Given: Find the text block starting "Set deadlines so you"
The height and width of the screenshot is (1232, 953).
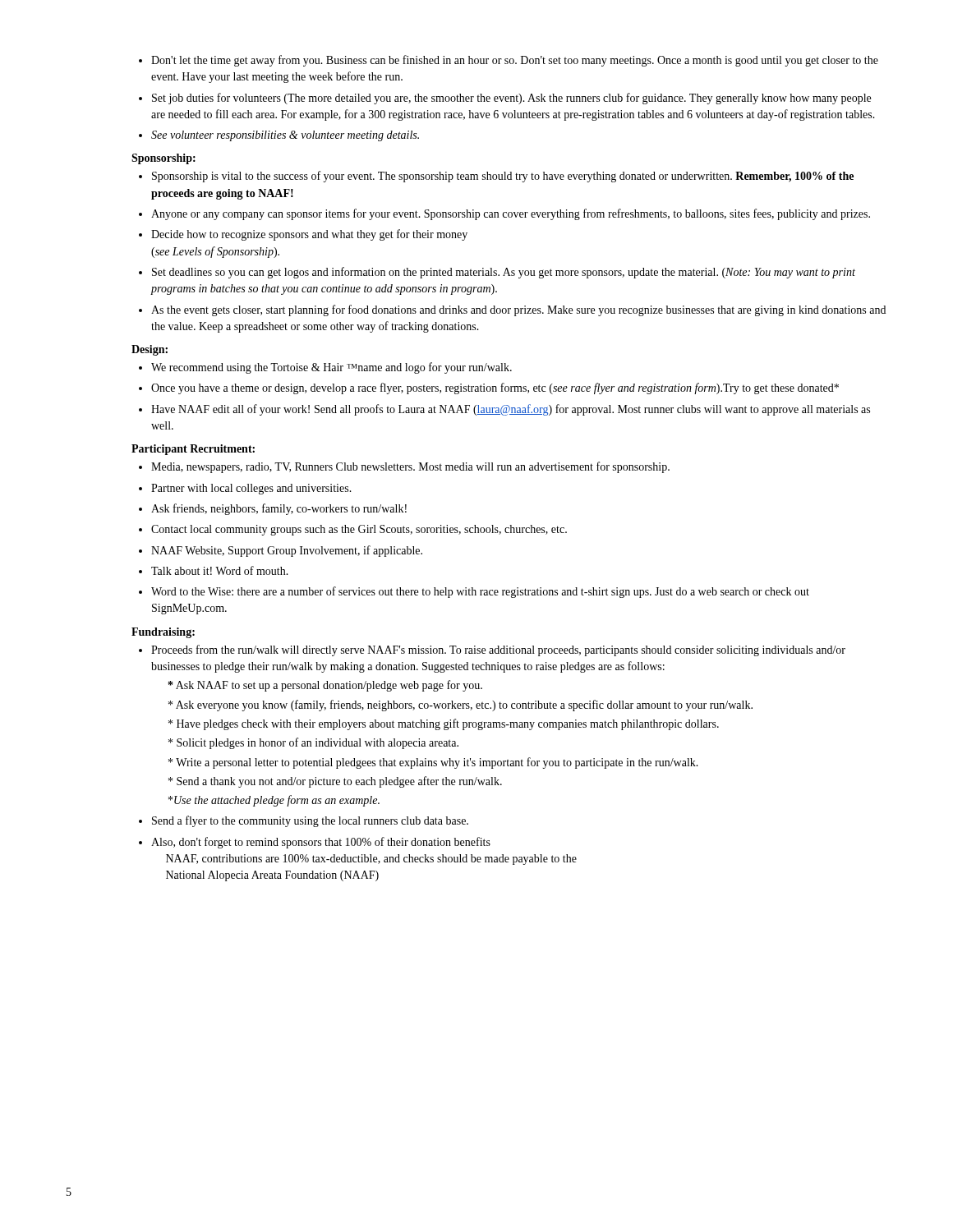Looking at the screenshot, I should pyautogui.click(x=519, y=281).
